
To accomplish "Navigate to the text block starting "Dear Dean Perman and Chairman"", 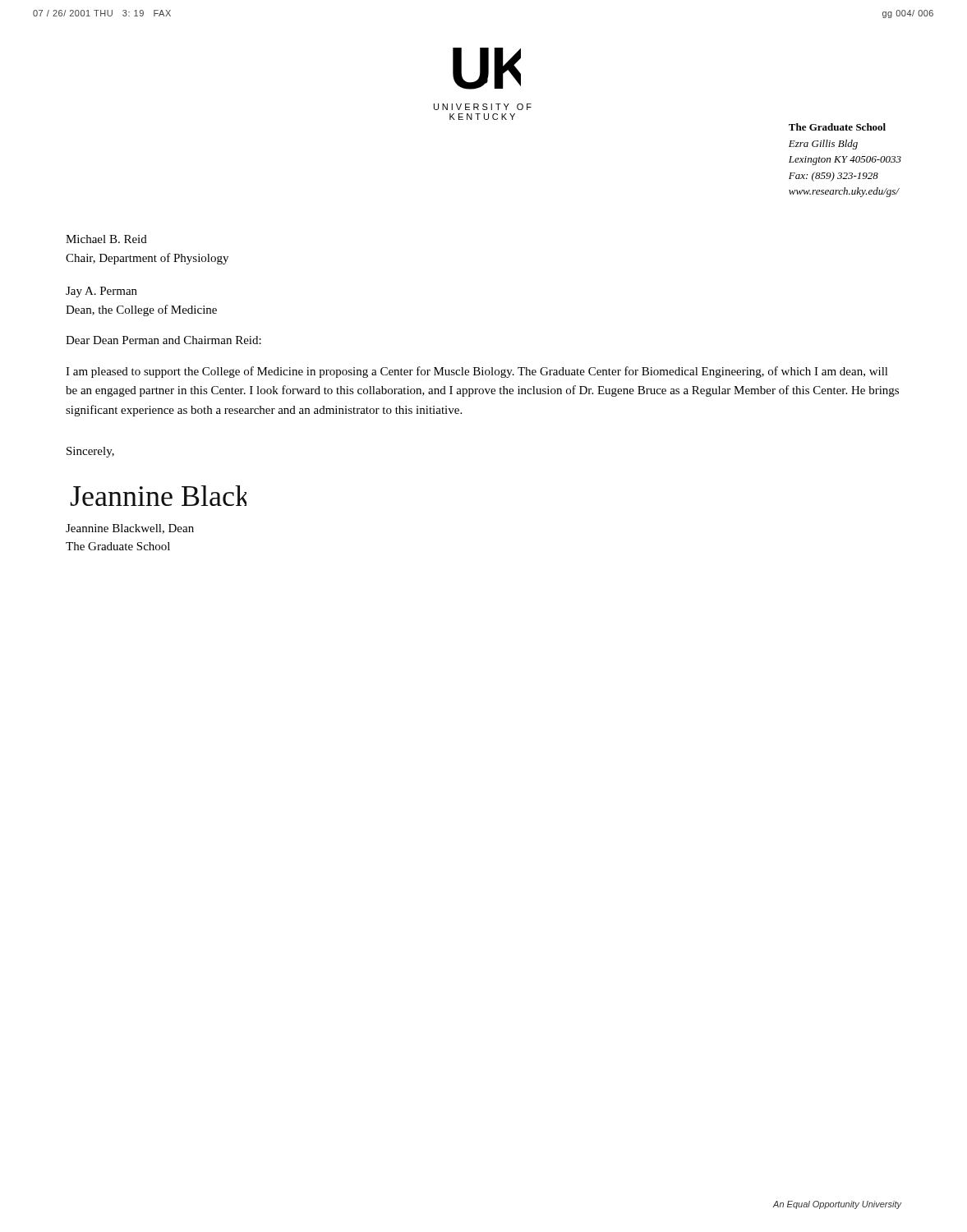I will point(164,340).
